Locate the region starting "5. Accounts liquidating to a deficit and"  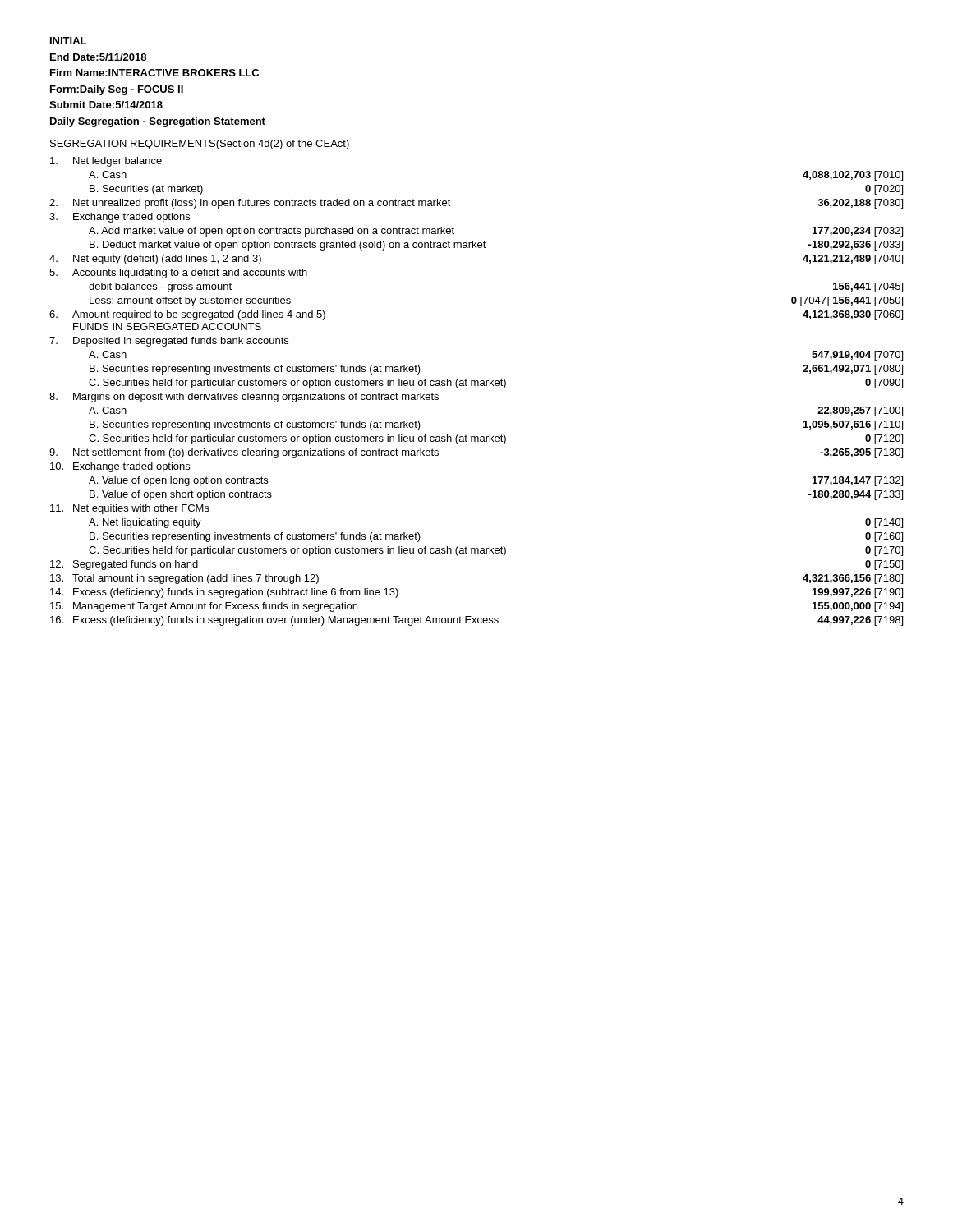click(x=178, y=274)
